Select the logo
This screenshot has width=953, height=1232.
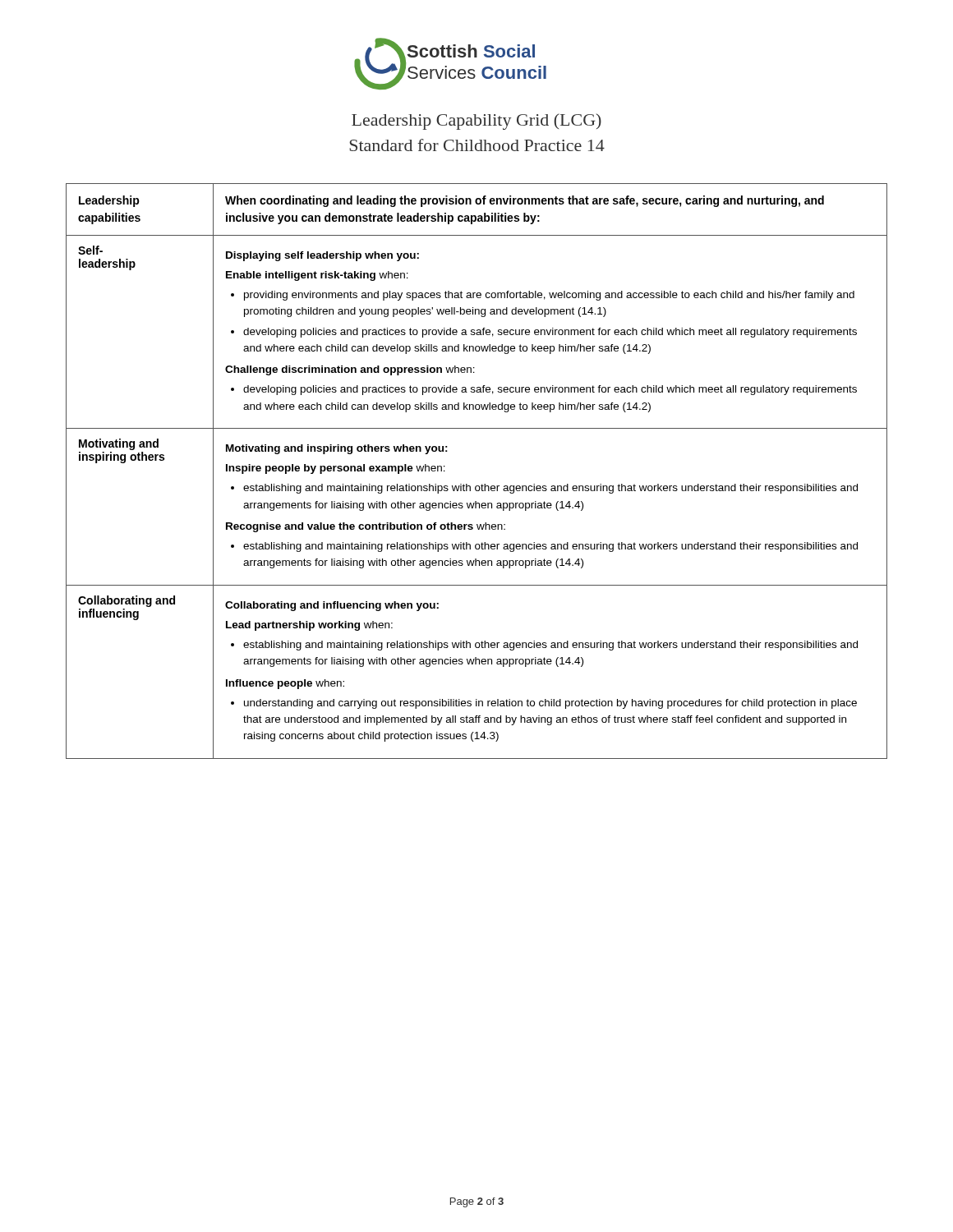[476, 63]
